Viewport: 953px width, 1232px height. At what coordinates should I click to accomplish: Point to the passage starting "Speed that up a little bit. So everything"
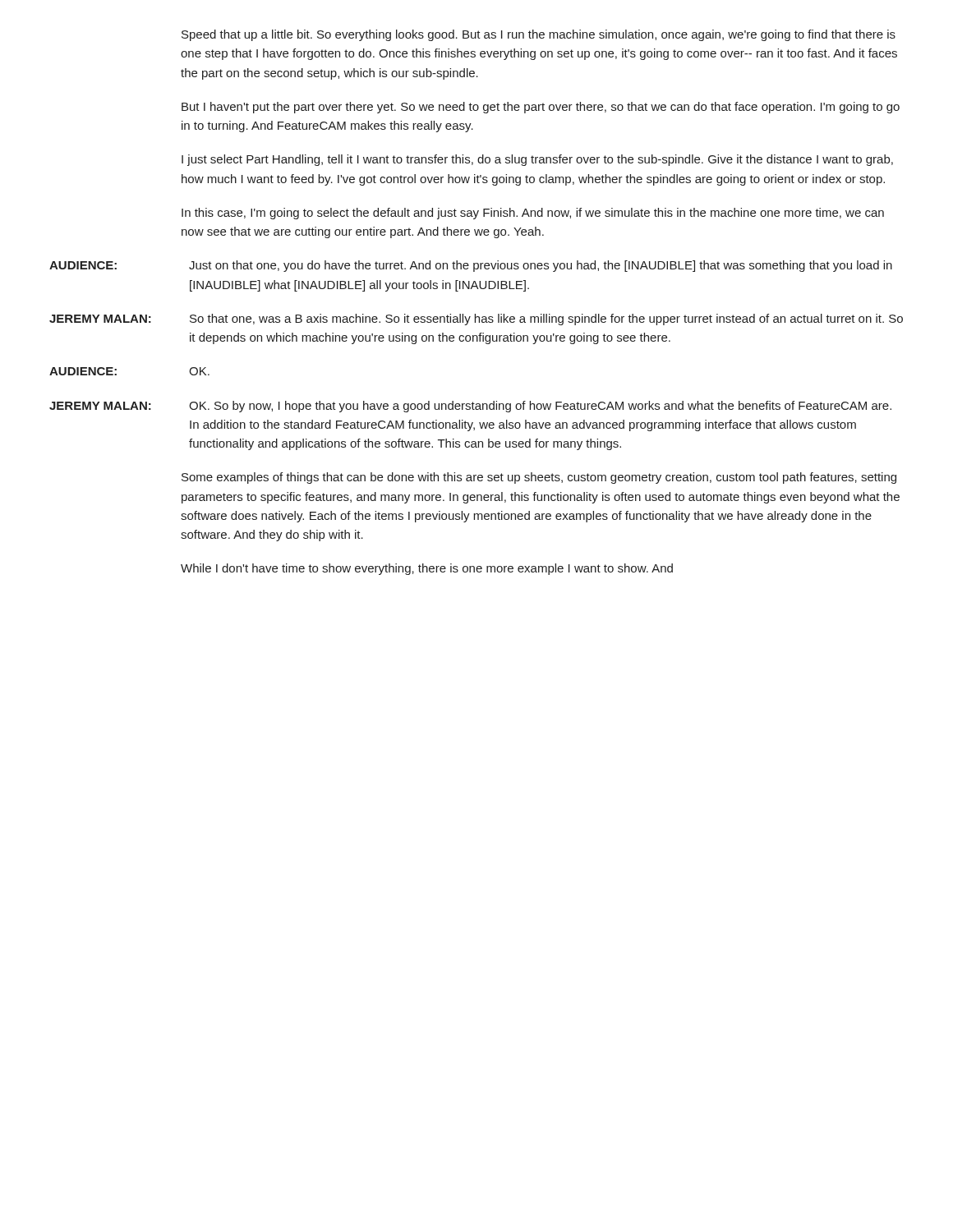(x=539, y=53)
